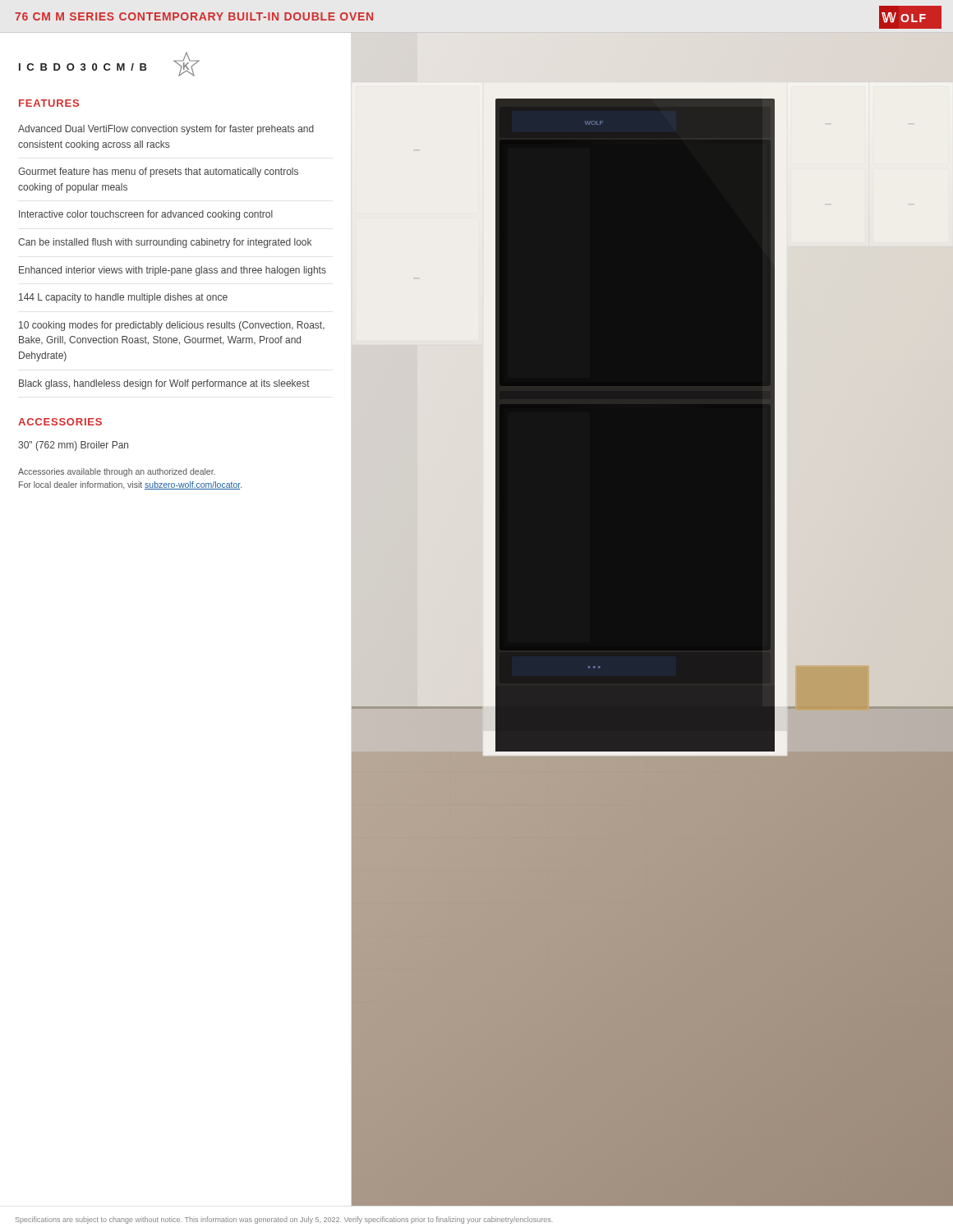Screen dimensions: 1232x953
Task: Navigate to the passage starting "10 cooking modes for"
Action: click(172, 340)
